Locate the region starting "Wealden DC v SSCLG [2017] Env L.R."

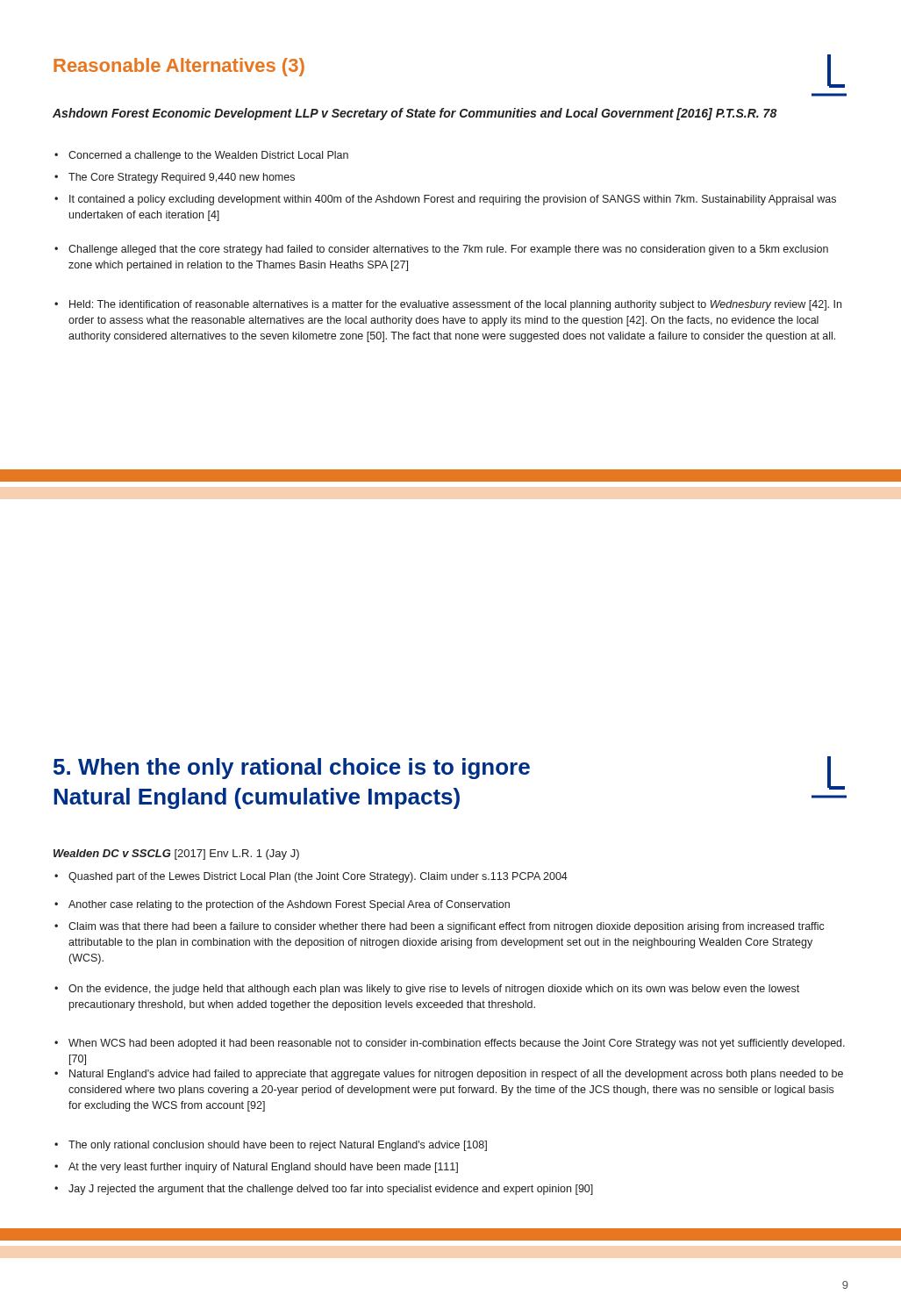pos(176,853)
